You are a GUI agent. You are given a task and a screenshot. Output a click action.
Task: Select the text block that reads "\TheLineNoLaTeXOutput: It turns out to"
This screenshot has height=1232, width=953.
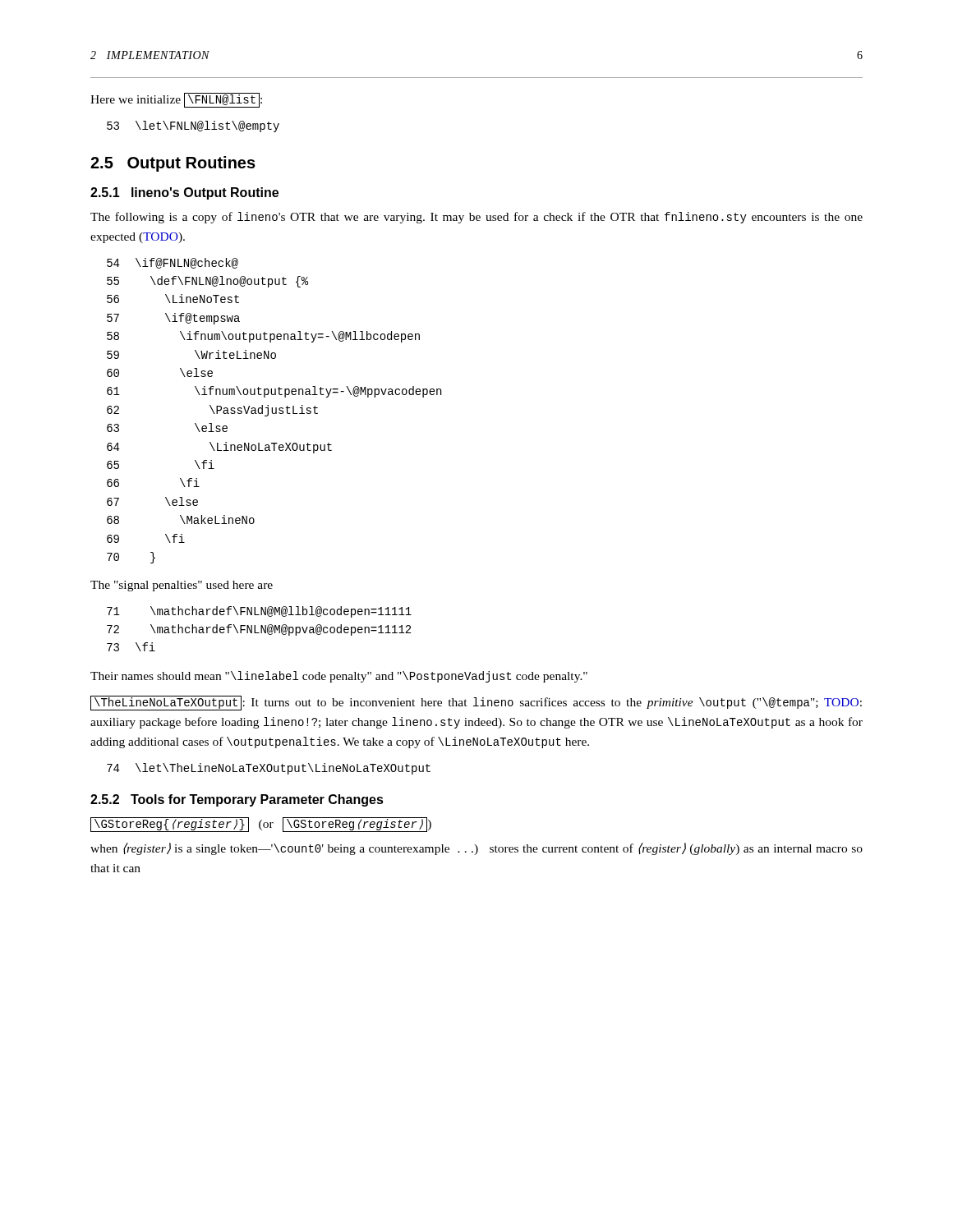pyautogui.click(x=476, y=722)
